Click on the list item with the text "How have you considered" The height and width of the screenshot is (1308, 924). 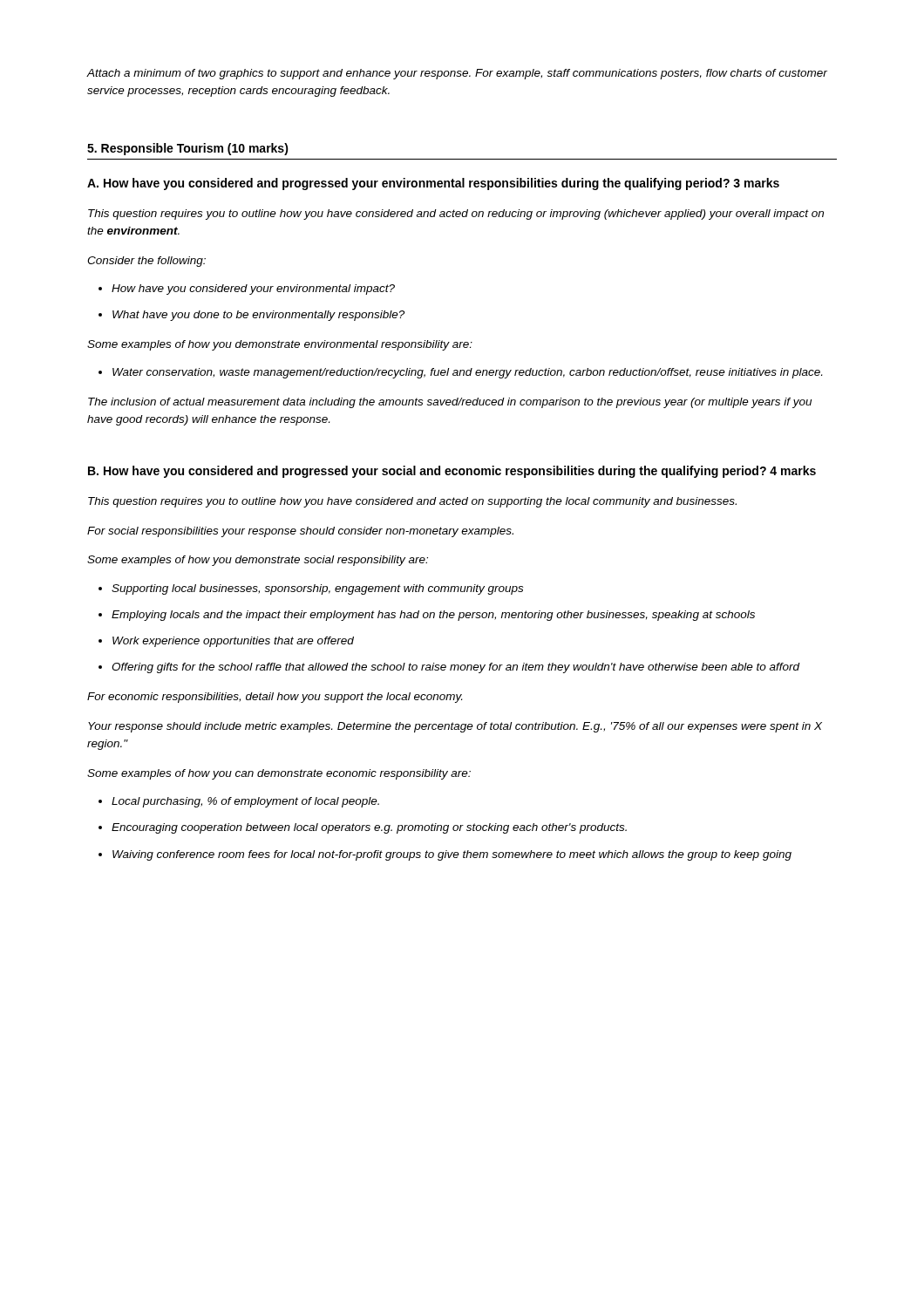[x=247, y=290]
